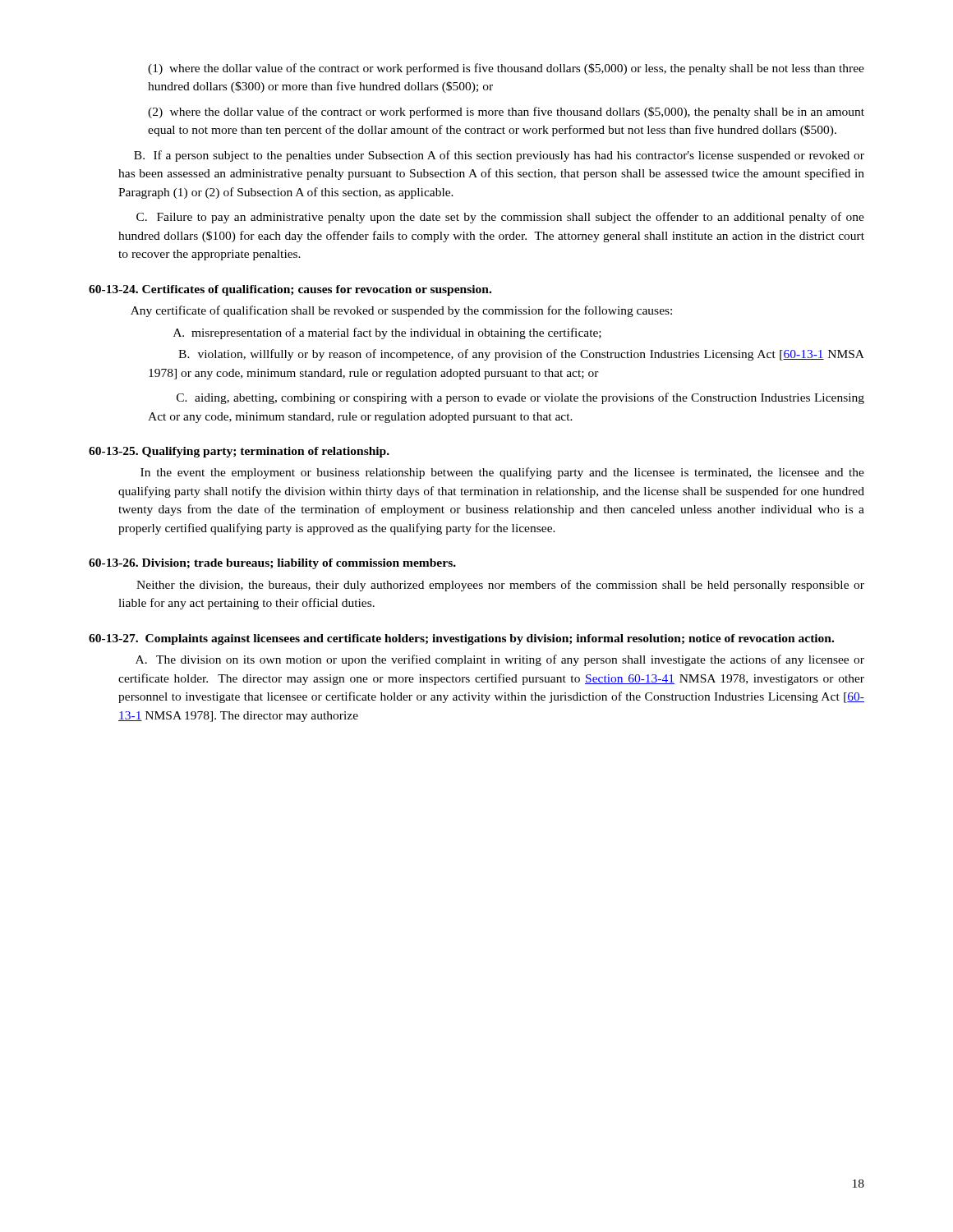Viewport: 953px width, 1232px height.
Task: Click on the list item with the text "(1) where the dollar value"
Action: pyautogui.click(x=506, y=78)
